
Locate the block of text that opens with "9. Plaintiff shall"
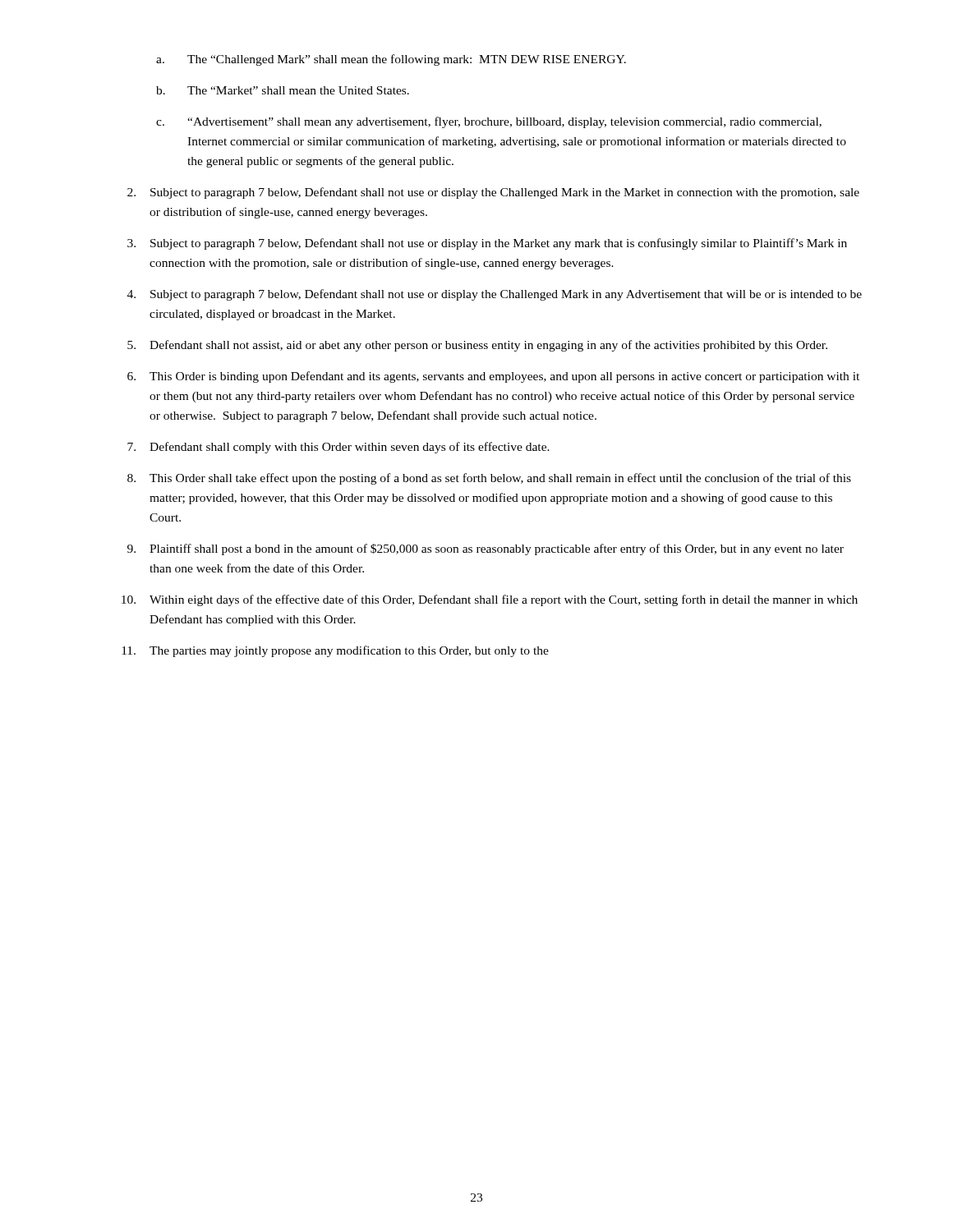tap(485, 559)
